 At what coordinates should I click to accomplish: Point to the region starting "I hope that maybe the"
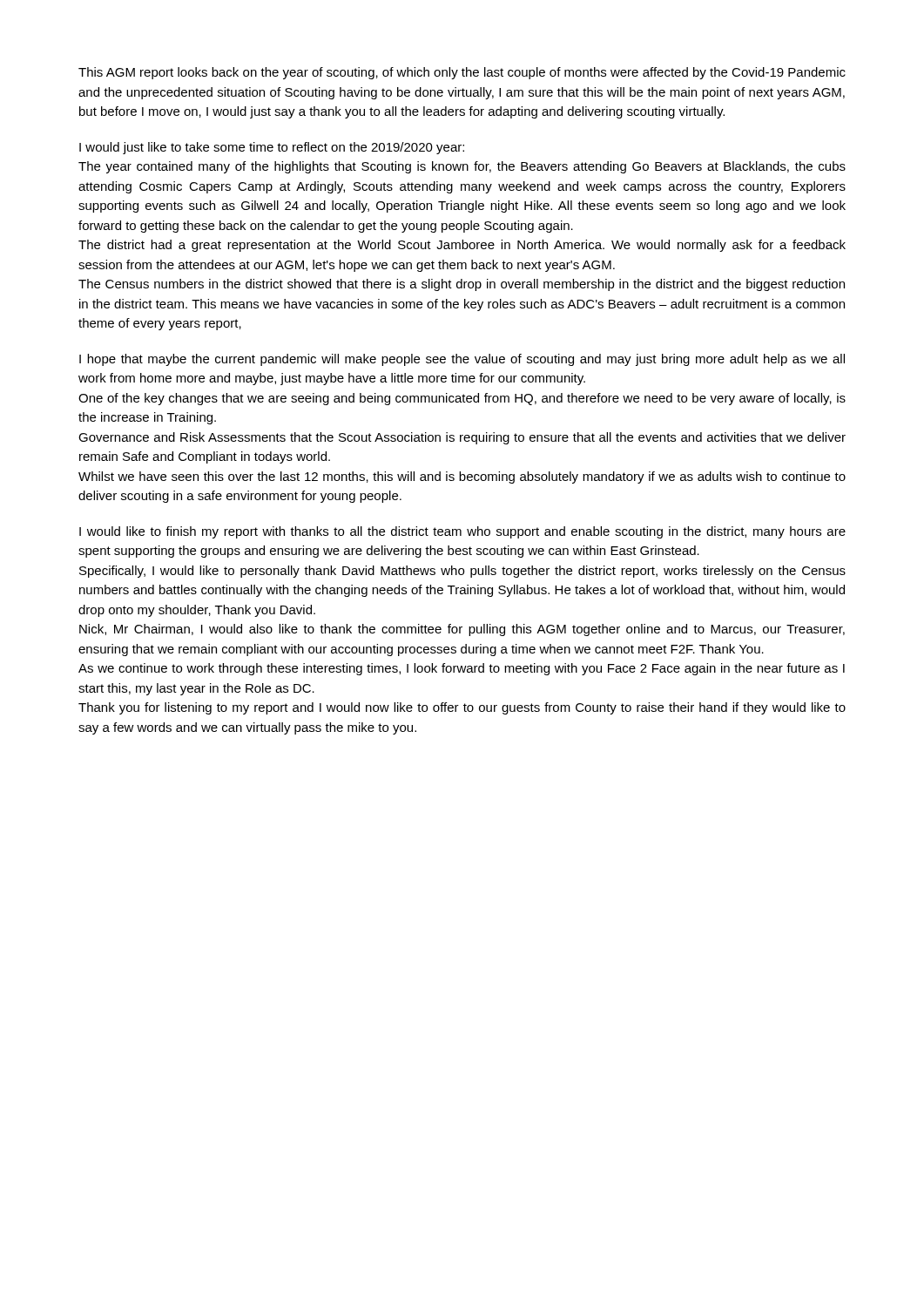pos(462,427)
